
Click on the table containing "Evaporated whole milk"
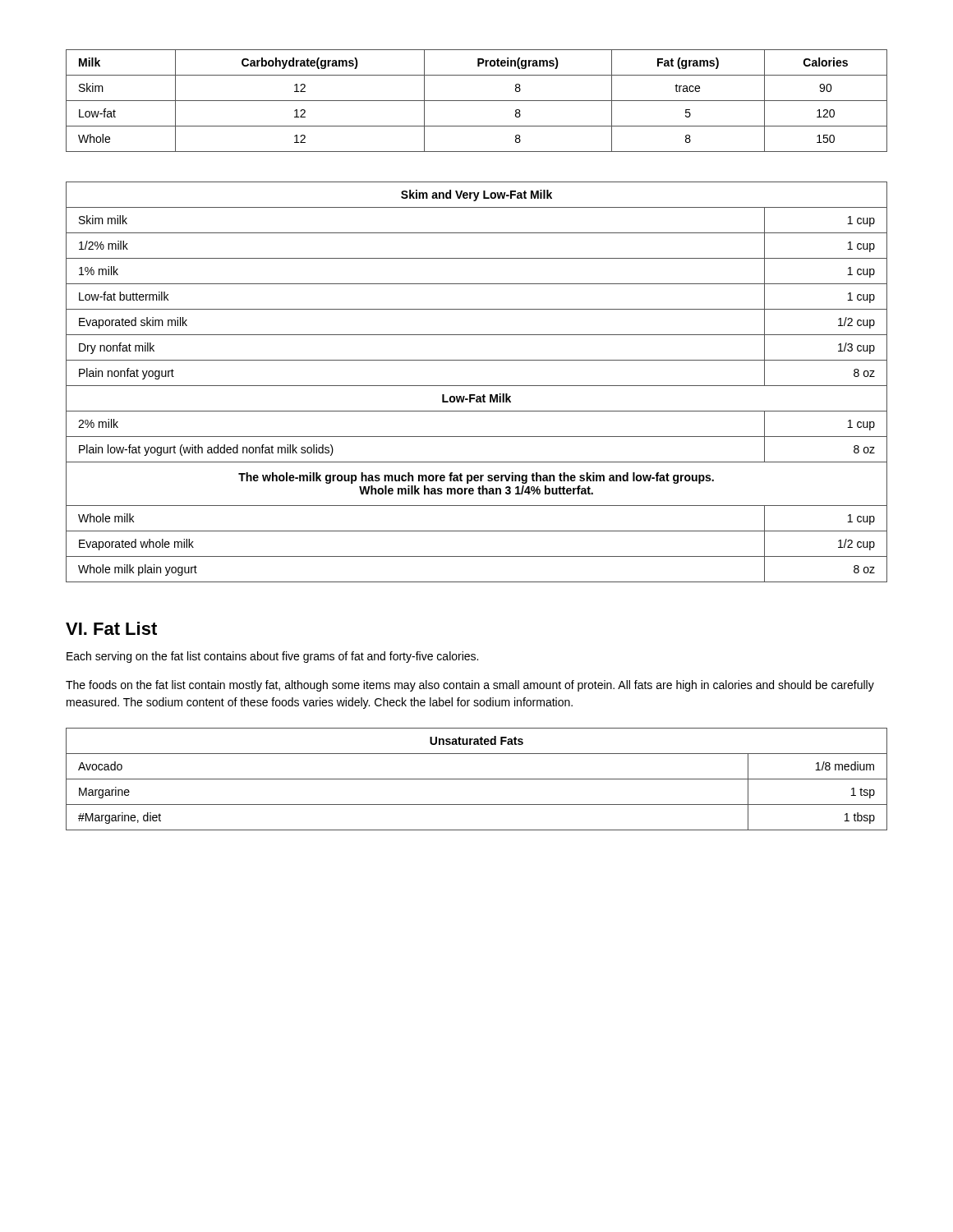[x=476, y=382]
